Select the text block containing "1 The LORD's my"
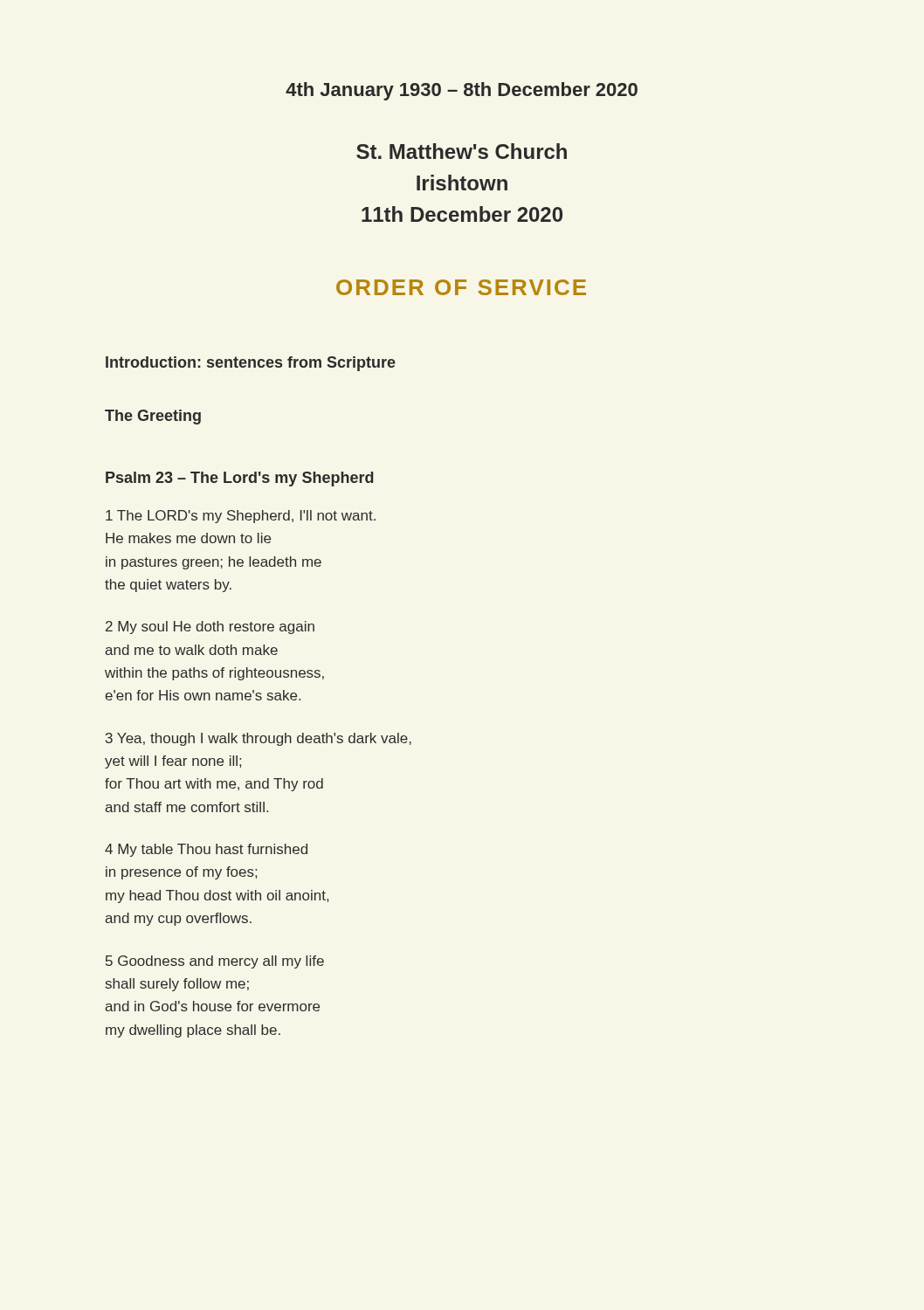 click(x=241, y=550)
